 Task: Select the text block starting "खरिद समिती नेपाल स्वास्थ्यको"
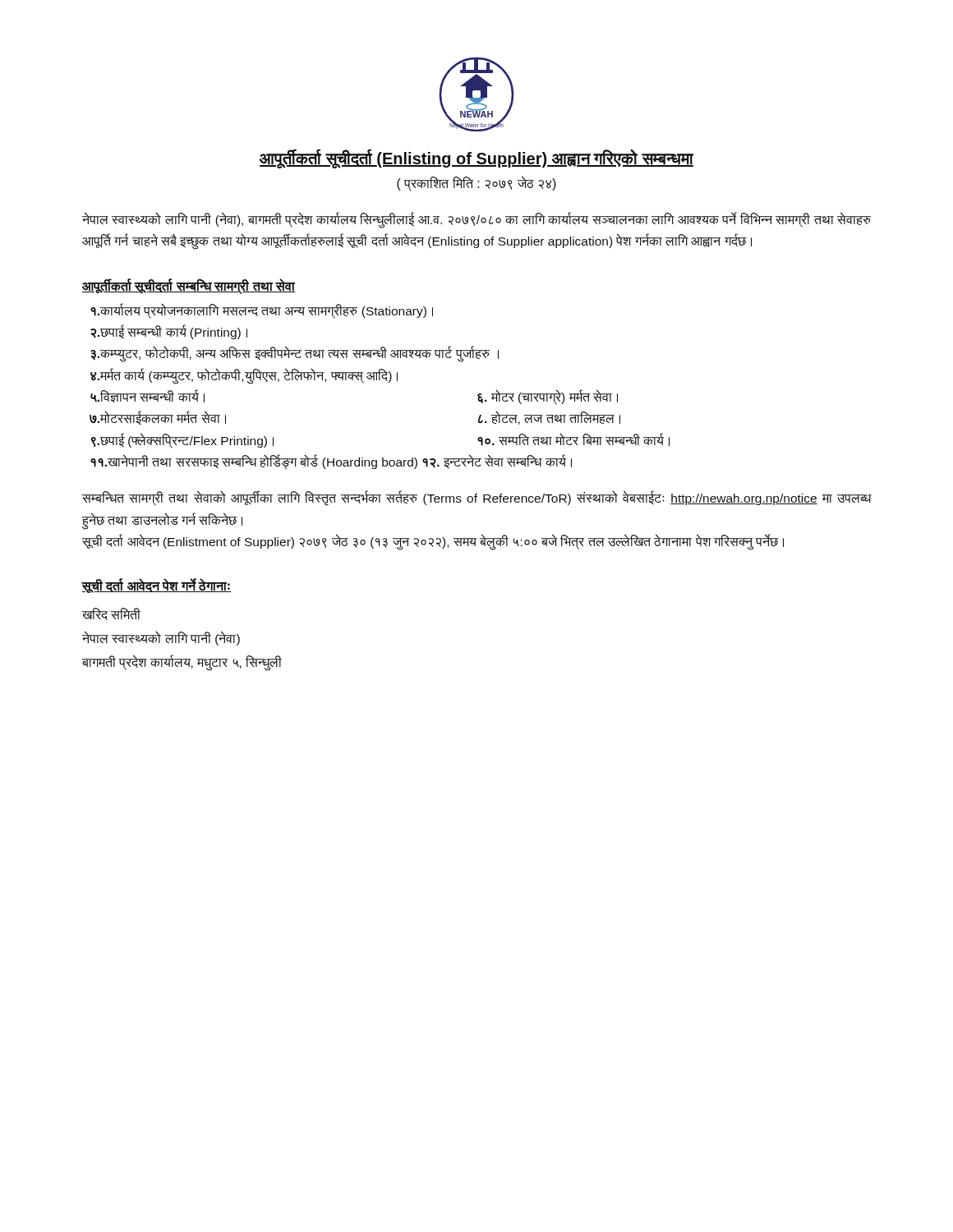tap(182, 639)
